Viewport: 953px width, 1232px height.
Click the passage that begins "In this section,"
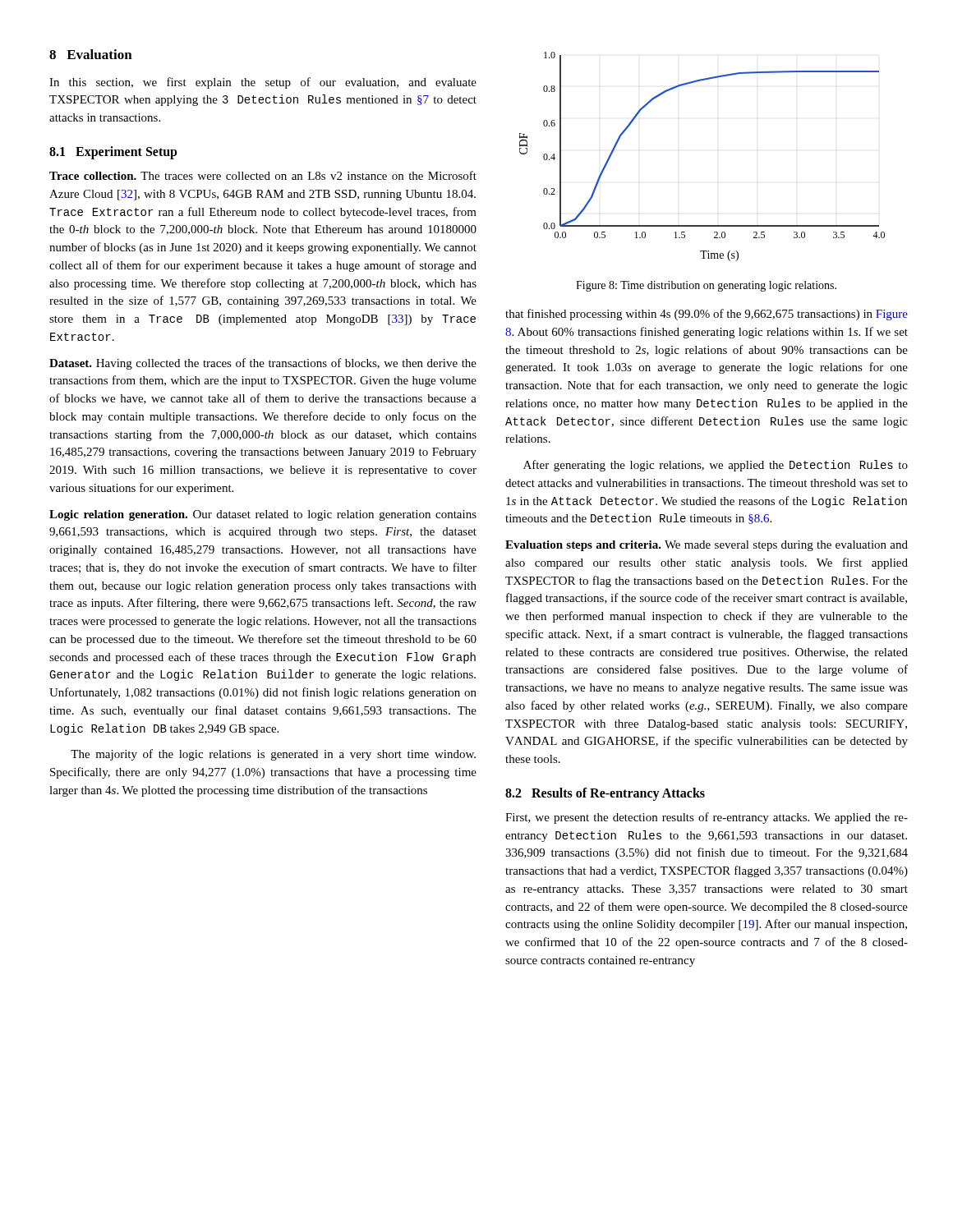(263, 100)
